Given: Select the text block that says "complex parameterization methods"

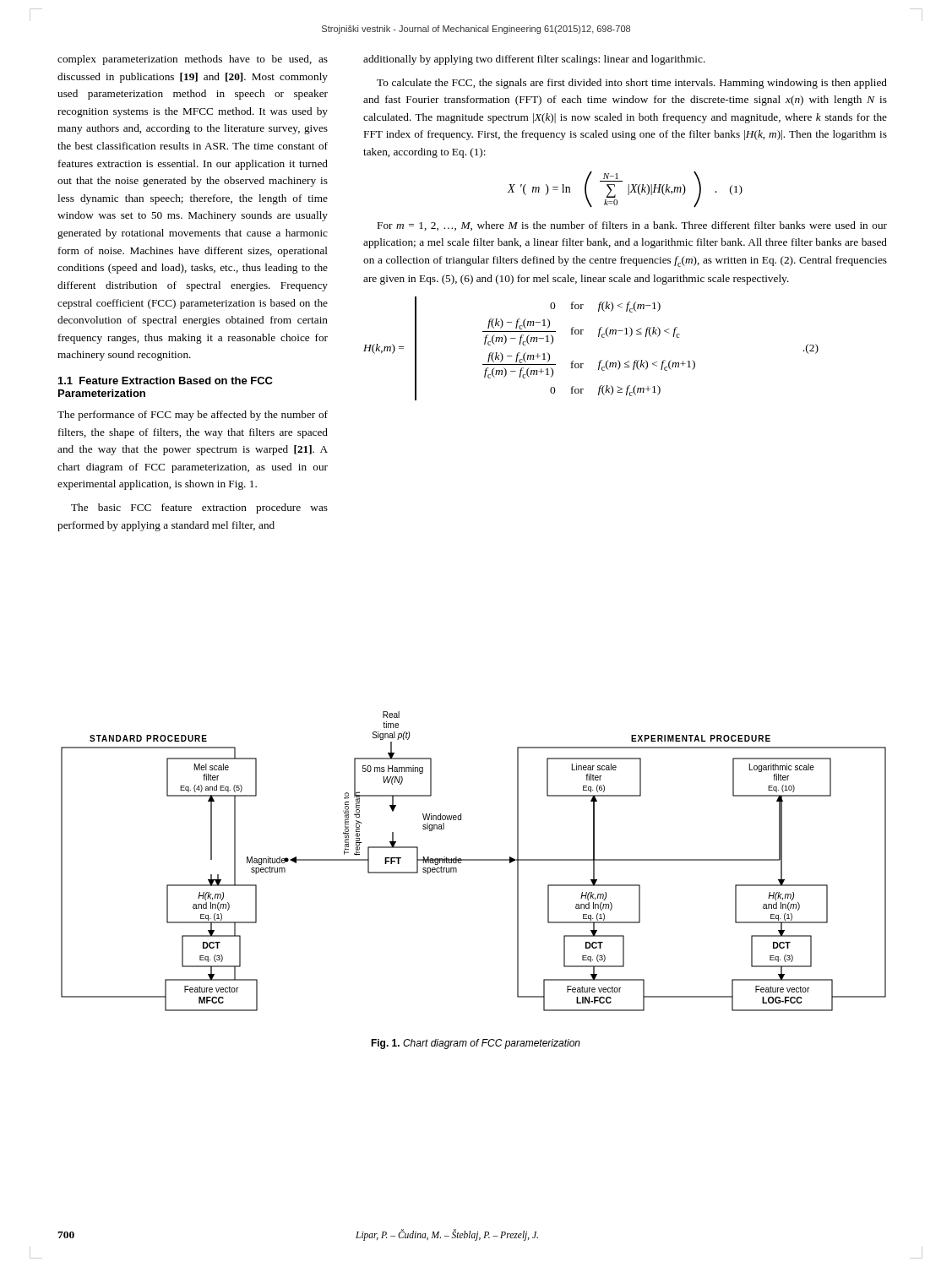Looking at the screenshot, I should tap(193, 207).
